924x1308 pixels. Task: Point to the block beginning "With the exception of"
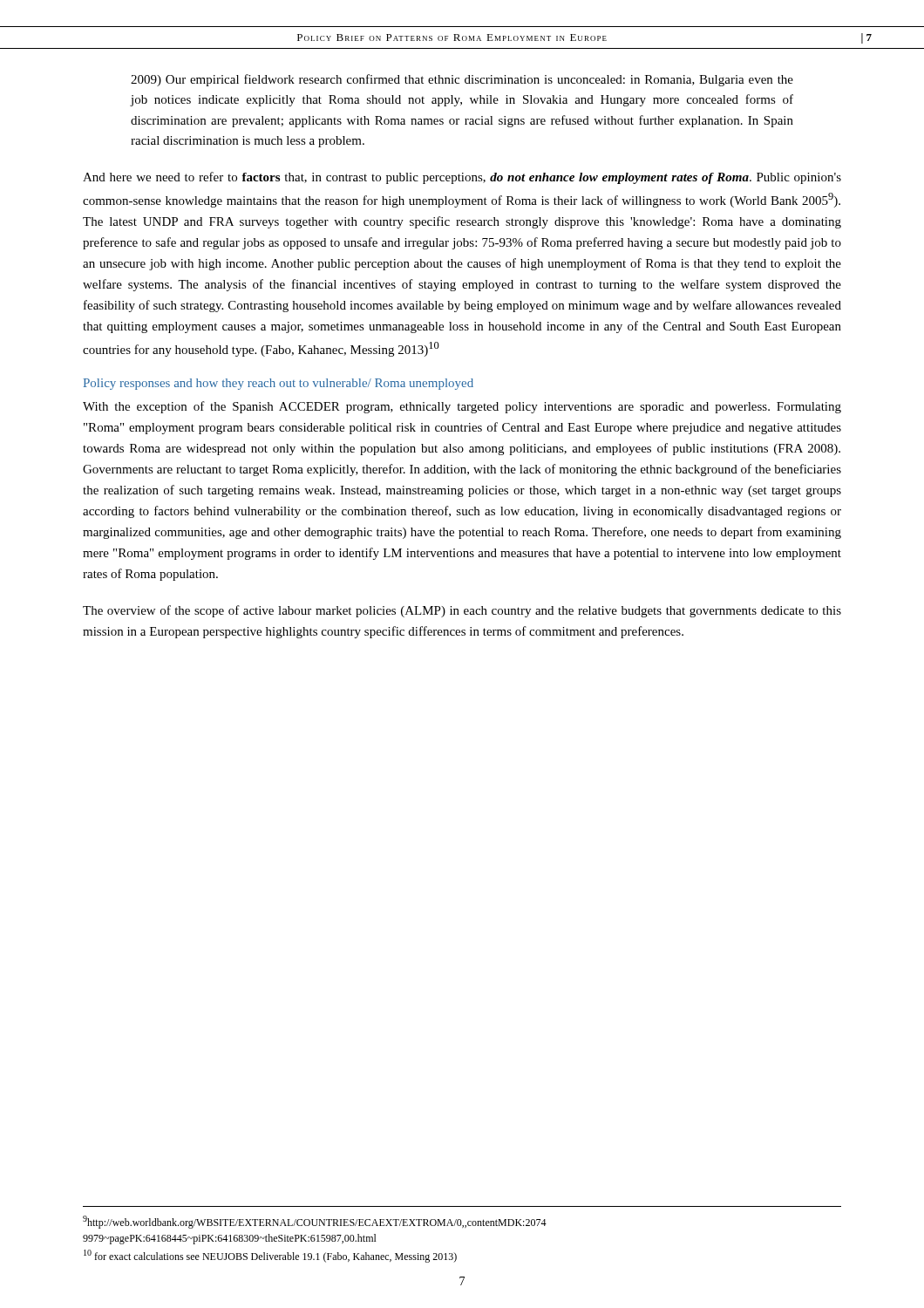462,490
